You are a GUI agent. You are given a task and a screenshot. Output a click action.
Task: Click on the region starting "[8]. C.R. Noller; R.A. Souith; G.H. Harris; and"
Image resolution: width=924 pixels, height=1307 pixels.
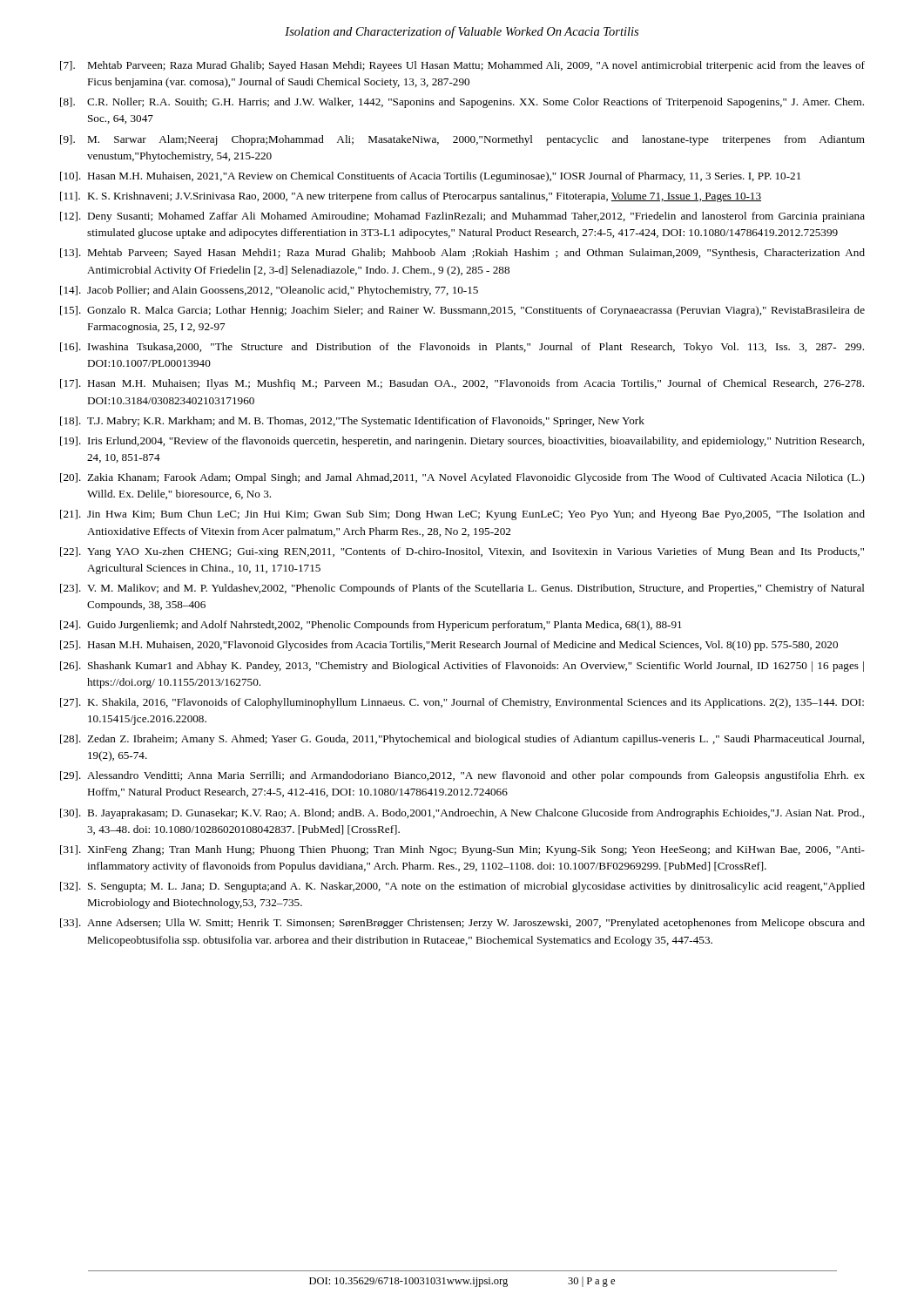point(462,110)
